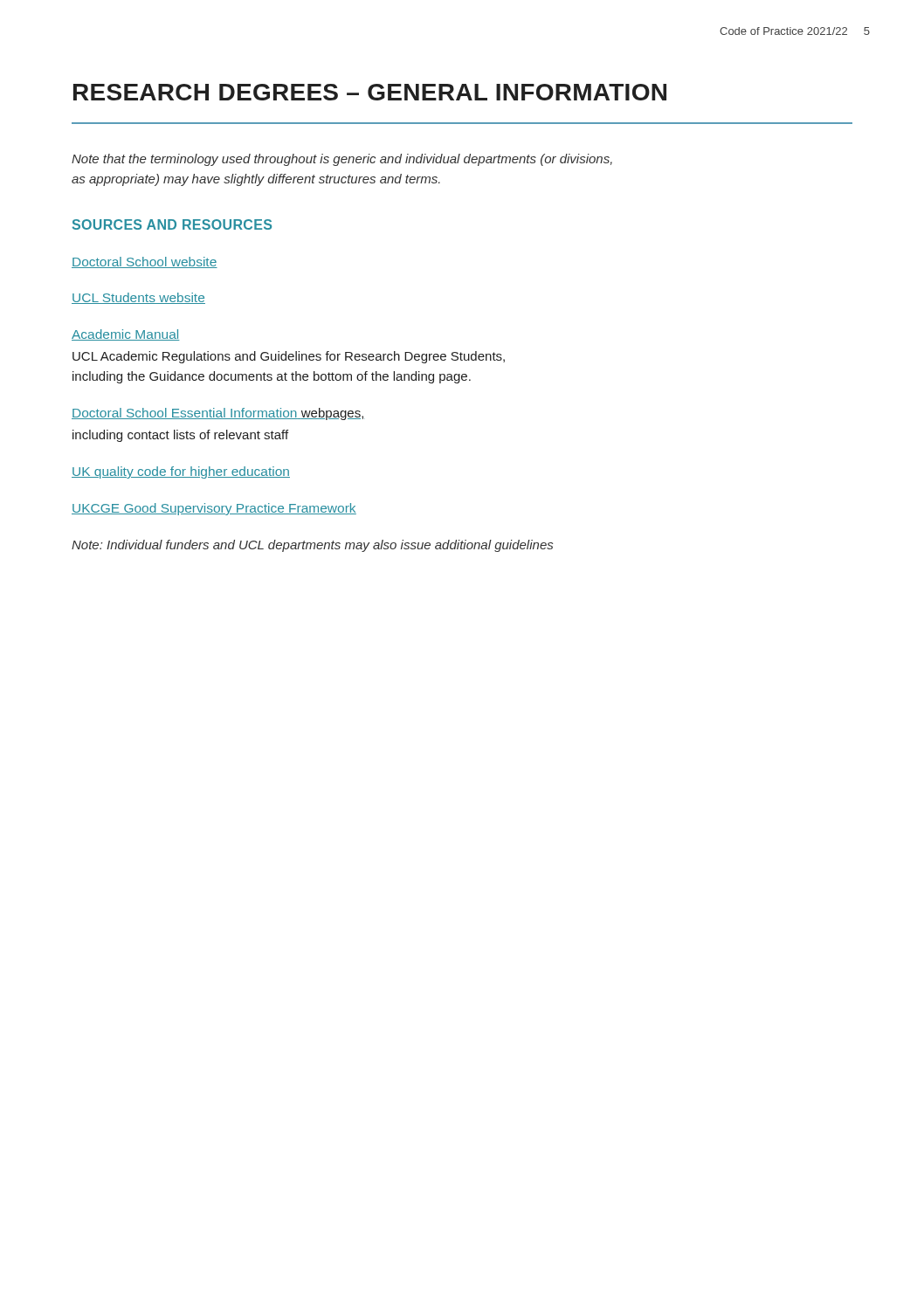Screen dimensions: 1310x924
Task: Click on the text block that says "Note that the terminology used throughout is"
Action: click(343, 169)
